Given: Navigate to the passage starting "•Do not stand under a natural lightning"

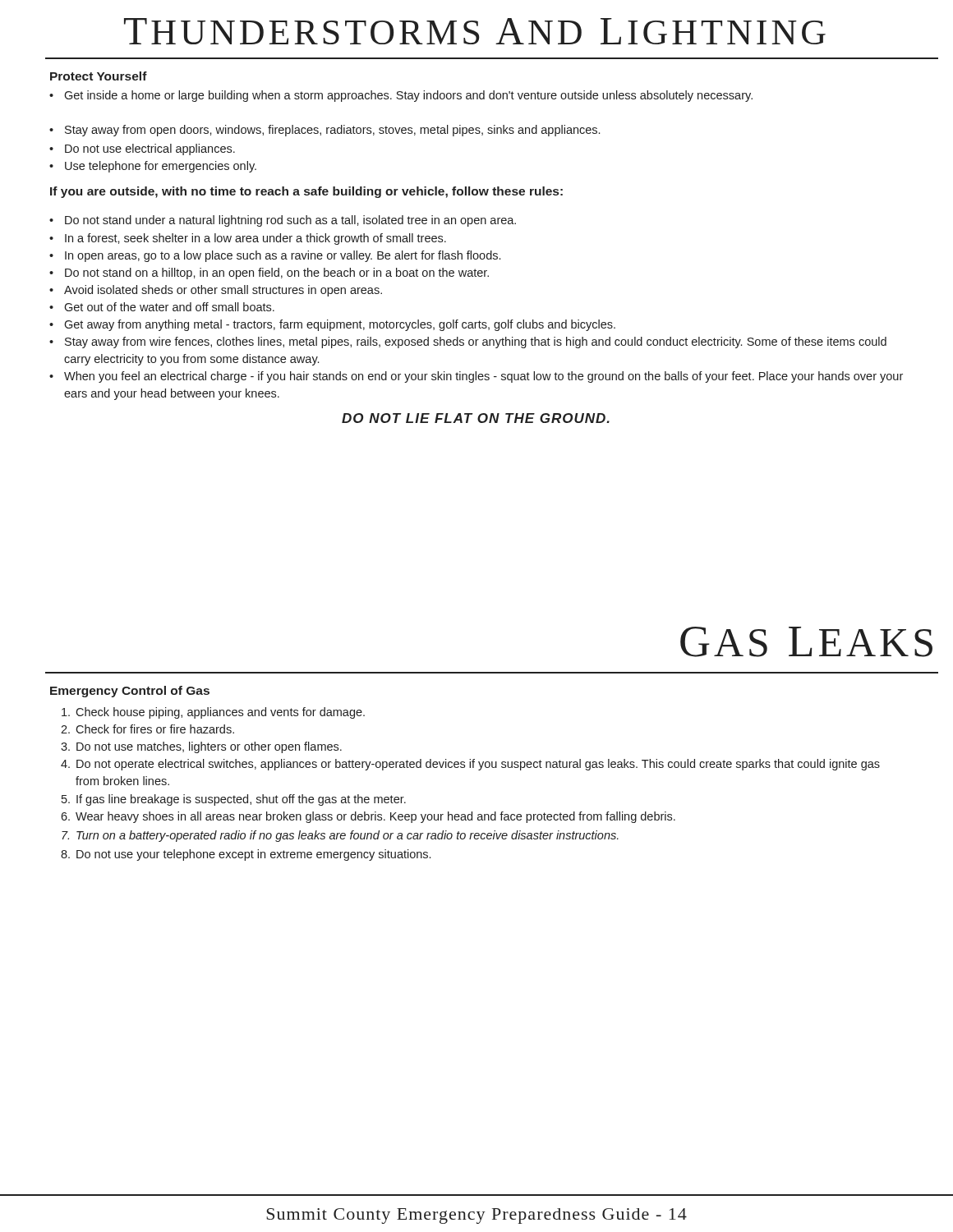Looking at the screenshot, I should (283, 221).
